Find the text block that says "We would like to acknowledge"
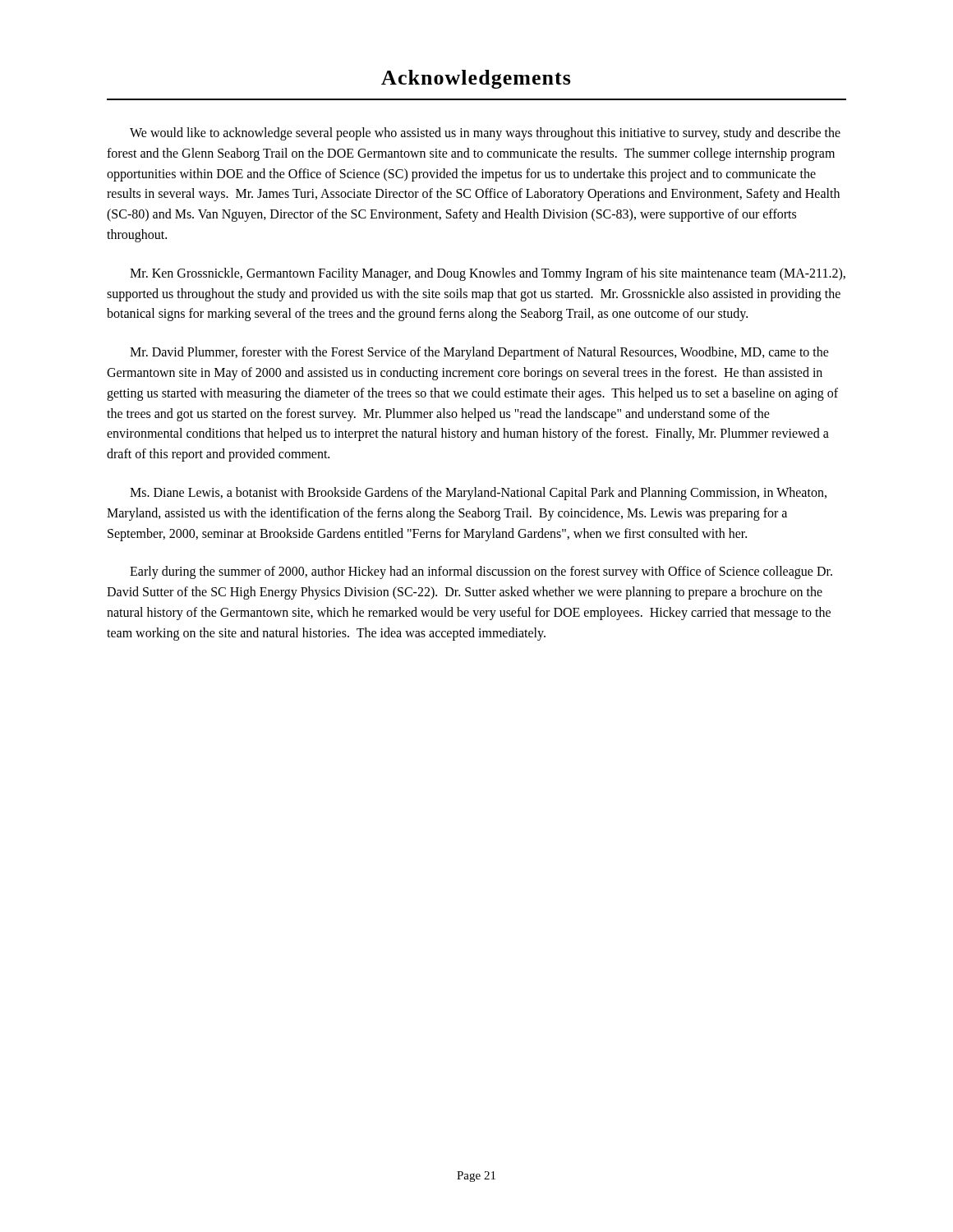The image size is (953, 1232). coord(474,184)
